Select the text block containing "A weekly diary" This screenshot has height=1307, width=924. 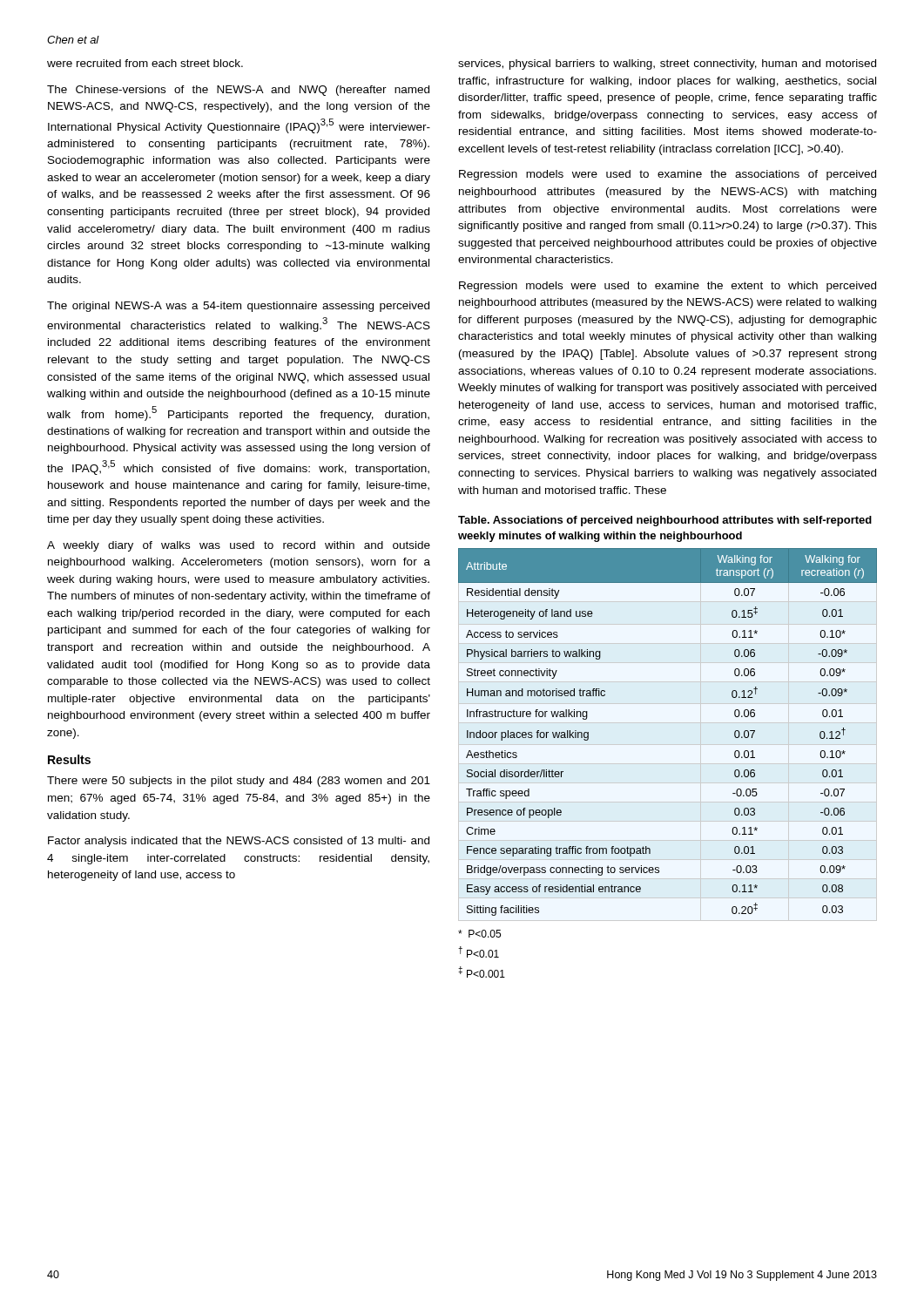[239, 639]
